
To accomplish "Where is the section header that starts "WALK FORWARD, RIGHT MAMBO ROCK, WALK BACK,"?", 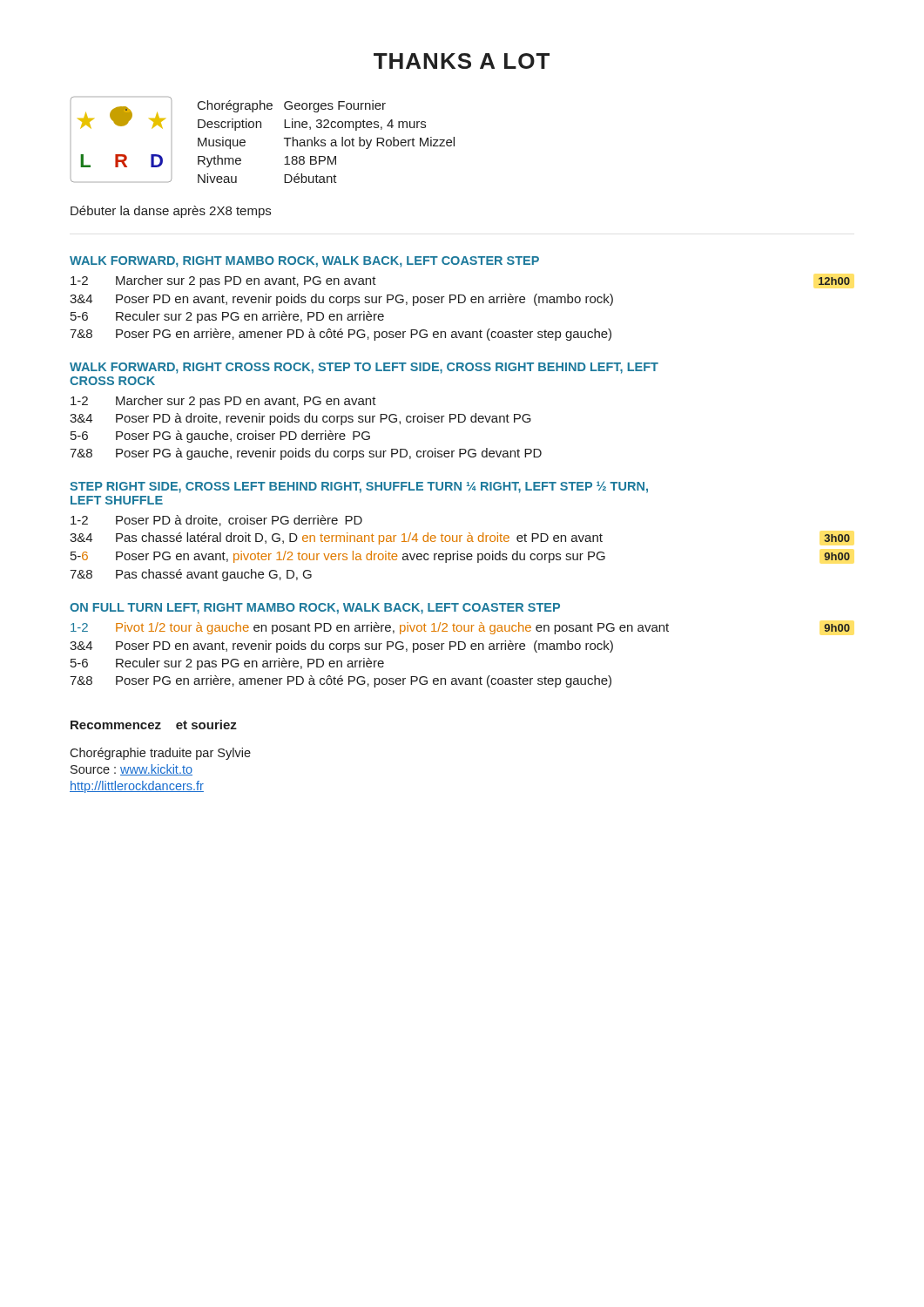I will click(x=305, y=261).
